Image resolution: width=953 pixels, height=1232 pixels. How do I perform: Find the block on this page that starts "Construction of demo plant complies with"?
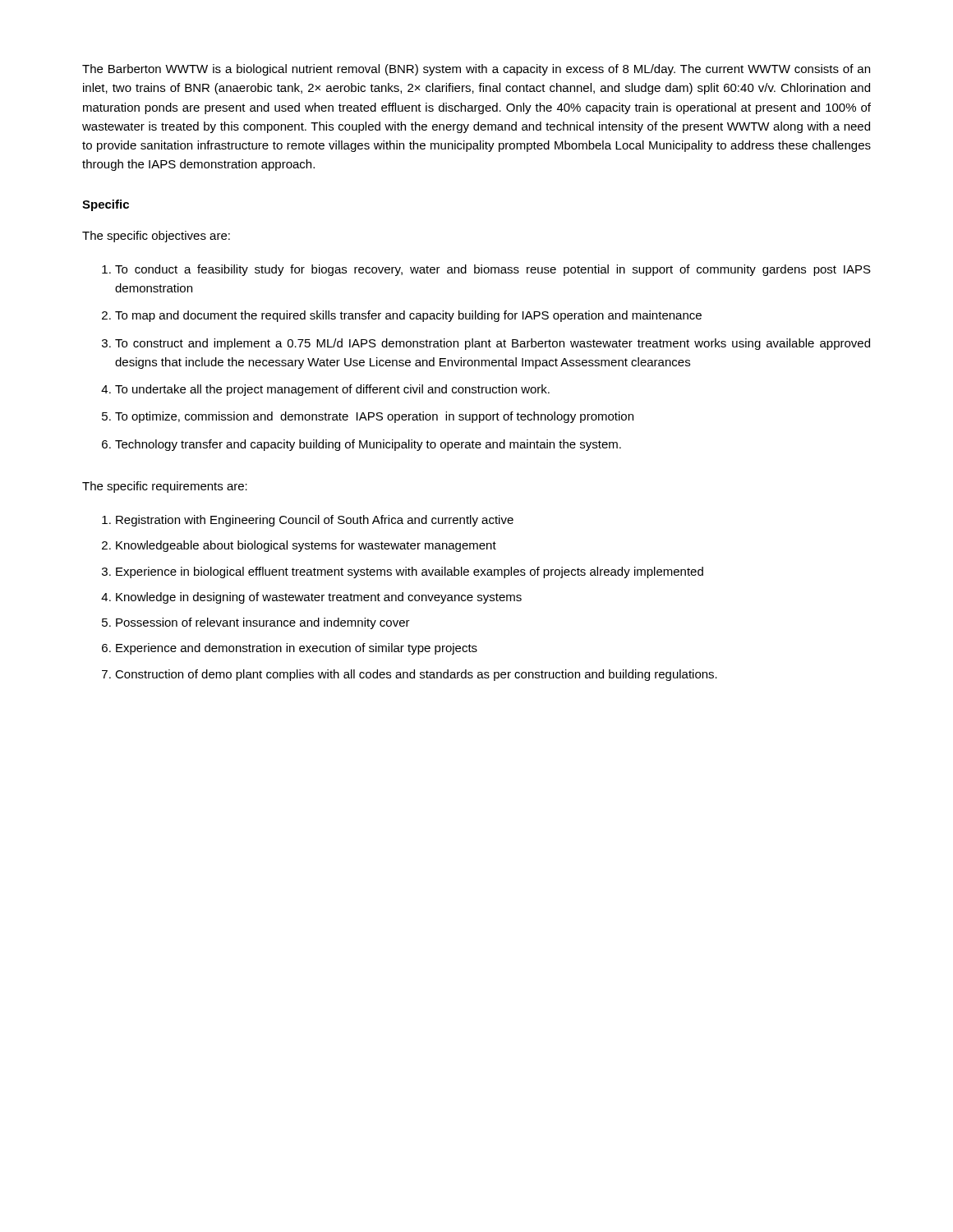click(x=416, y=673)
